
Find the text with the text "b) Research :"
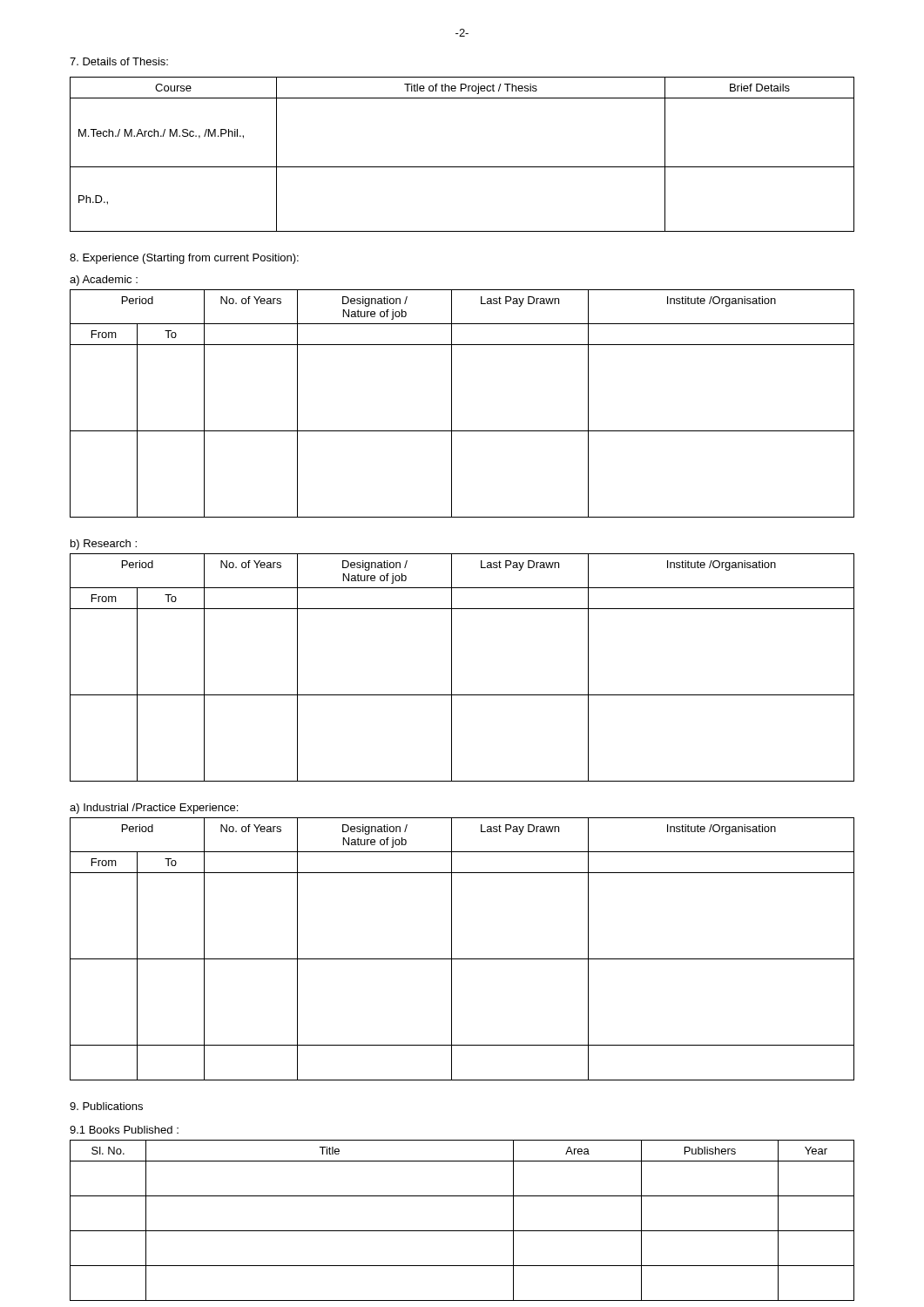coord(104,543)
